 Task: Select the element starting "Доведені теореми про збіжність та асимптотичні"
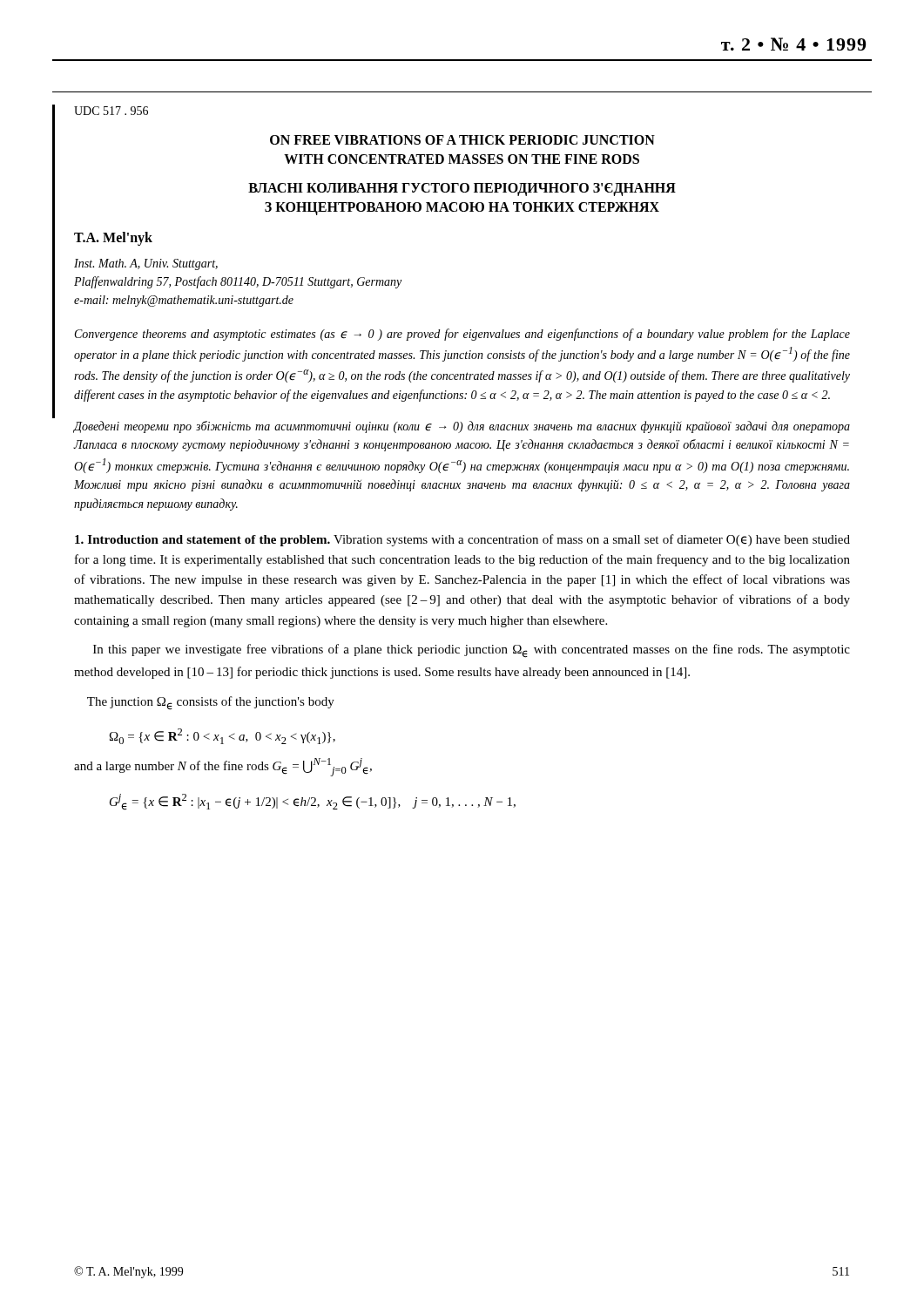pyautogui.click(x=462, y=465)
